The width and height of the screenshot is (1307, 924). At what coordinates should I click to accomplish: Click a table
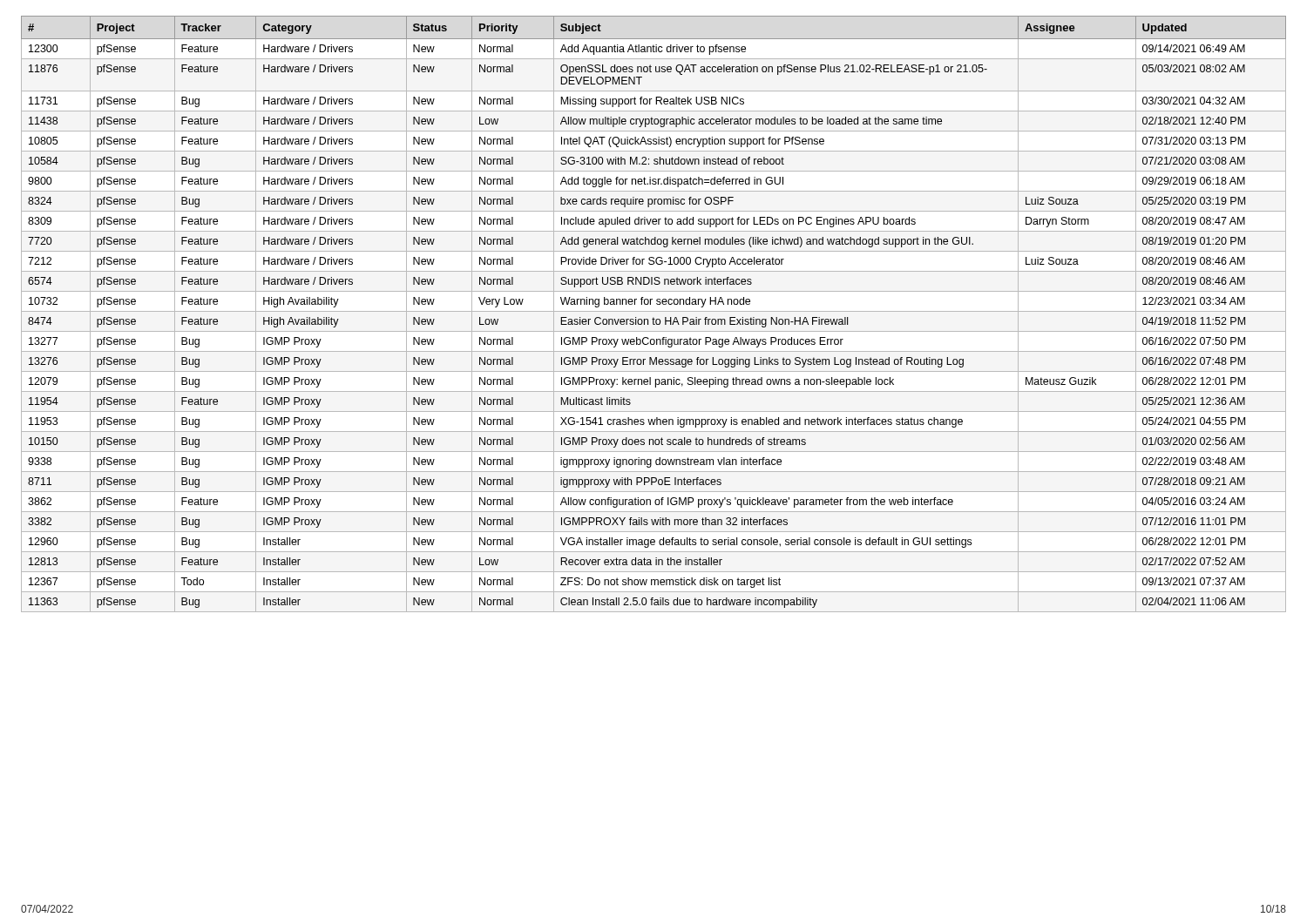click(x=654, y=314)
